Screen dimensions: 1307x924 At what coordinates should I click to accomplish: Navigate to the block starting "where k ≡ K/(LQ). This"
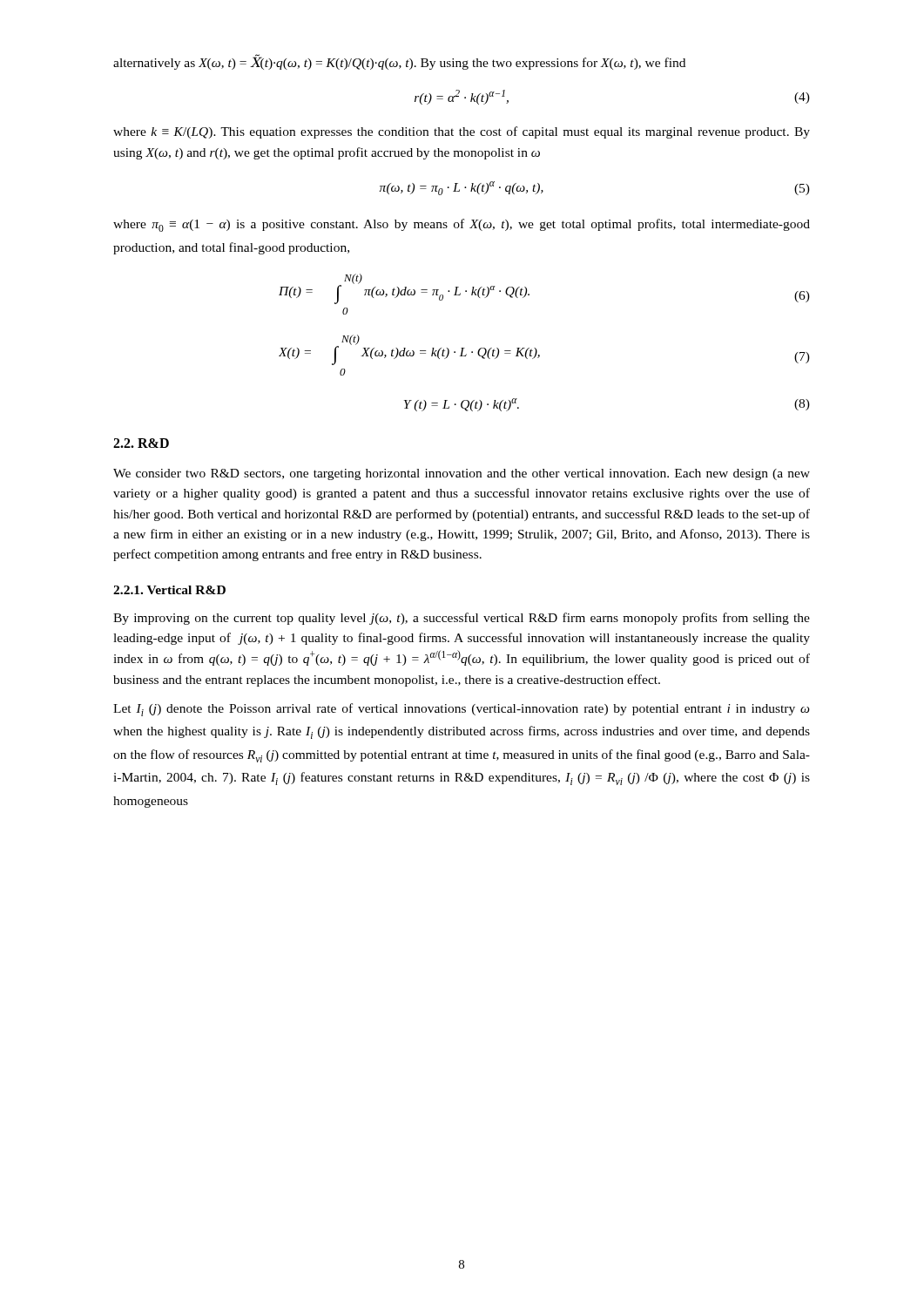point(462,142)
